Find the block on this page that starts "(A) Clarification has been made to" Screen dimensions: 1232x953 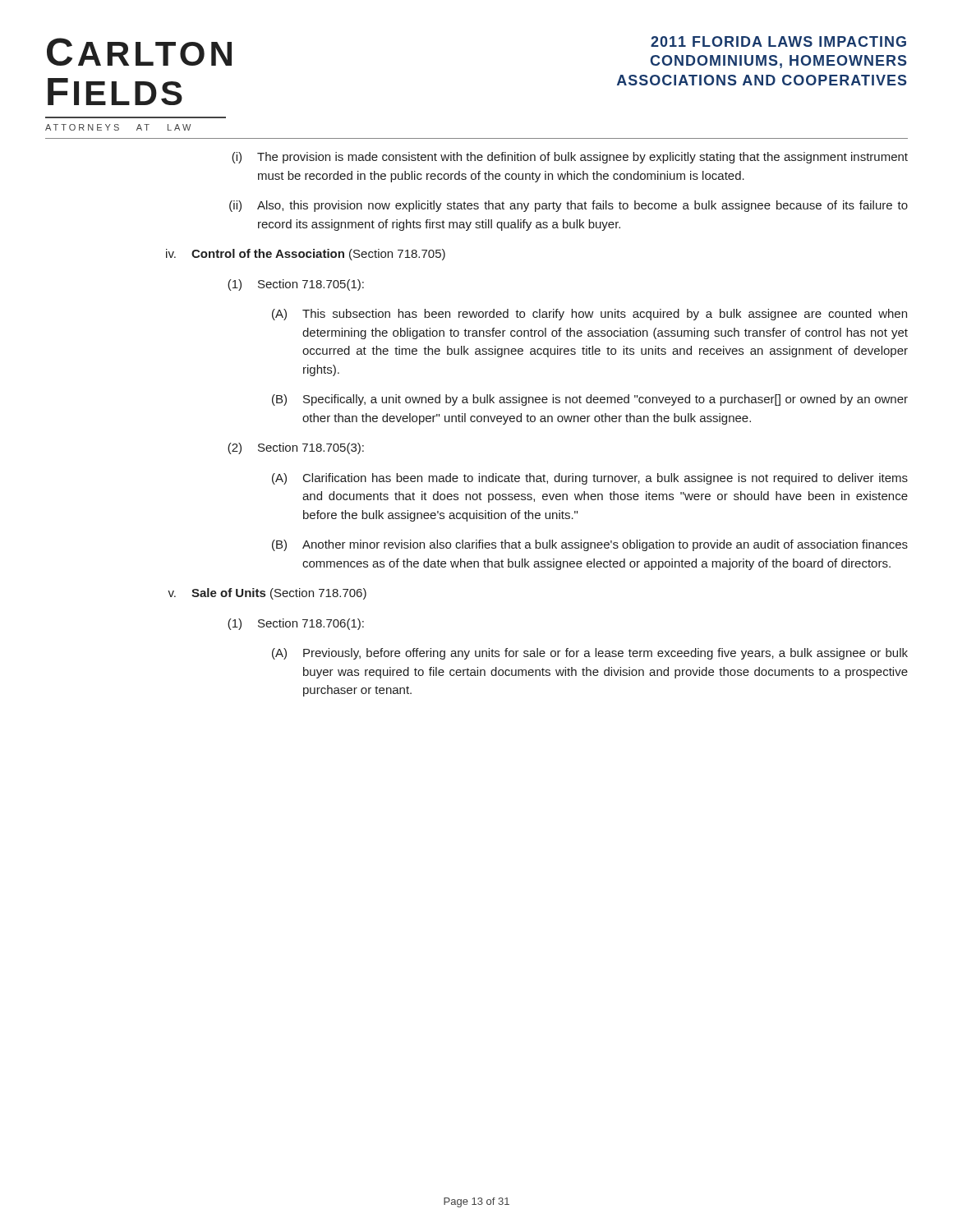476,496
